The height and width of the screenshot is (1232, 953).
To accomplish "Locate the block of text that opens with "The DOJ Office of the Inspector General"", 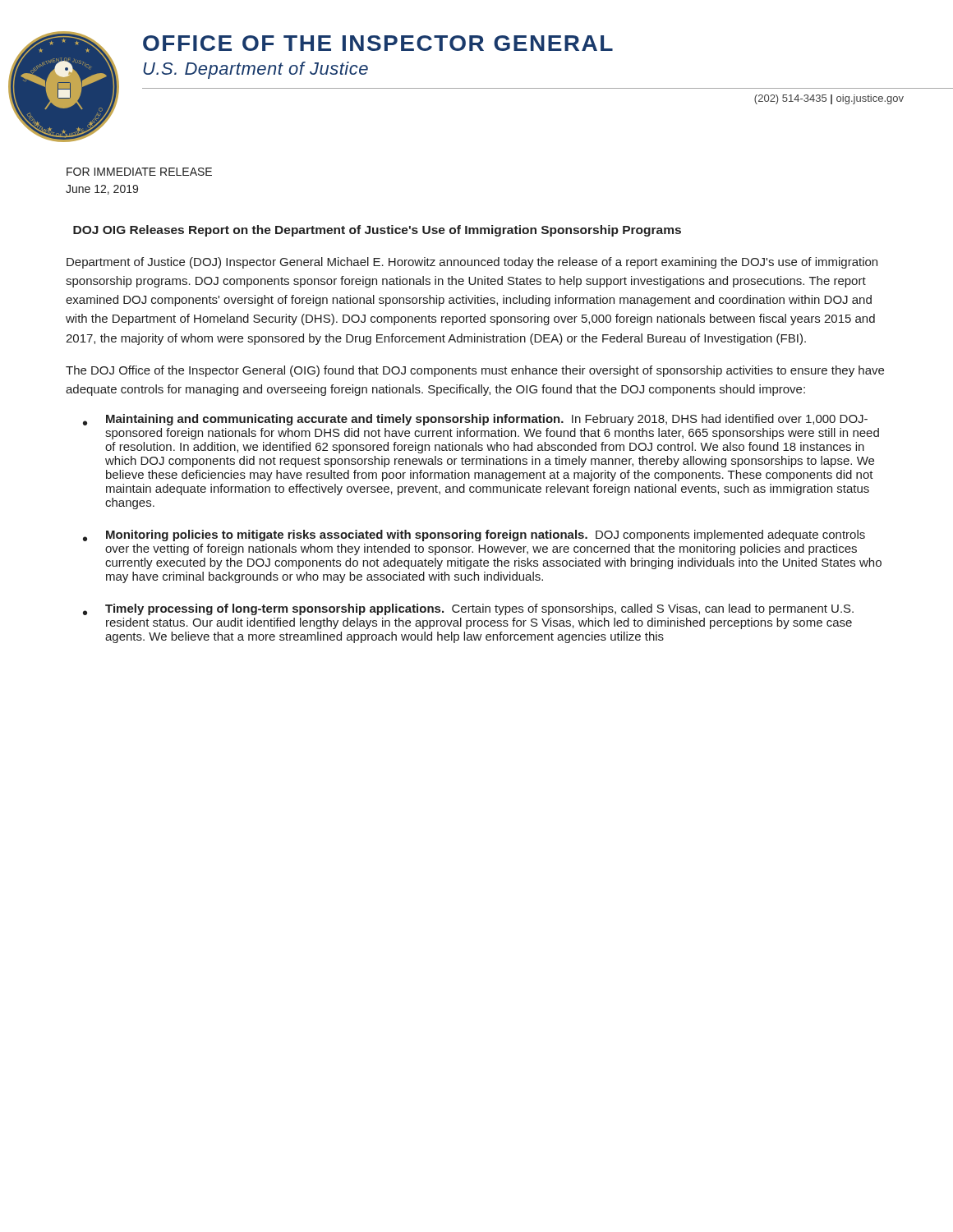I will coord(476,380).
